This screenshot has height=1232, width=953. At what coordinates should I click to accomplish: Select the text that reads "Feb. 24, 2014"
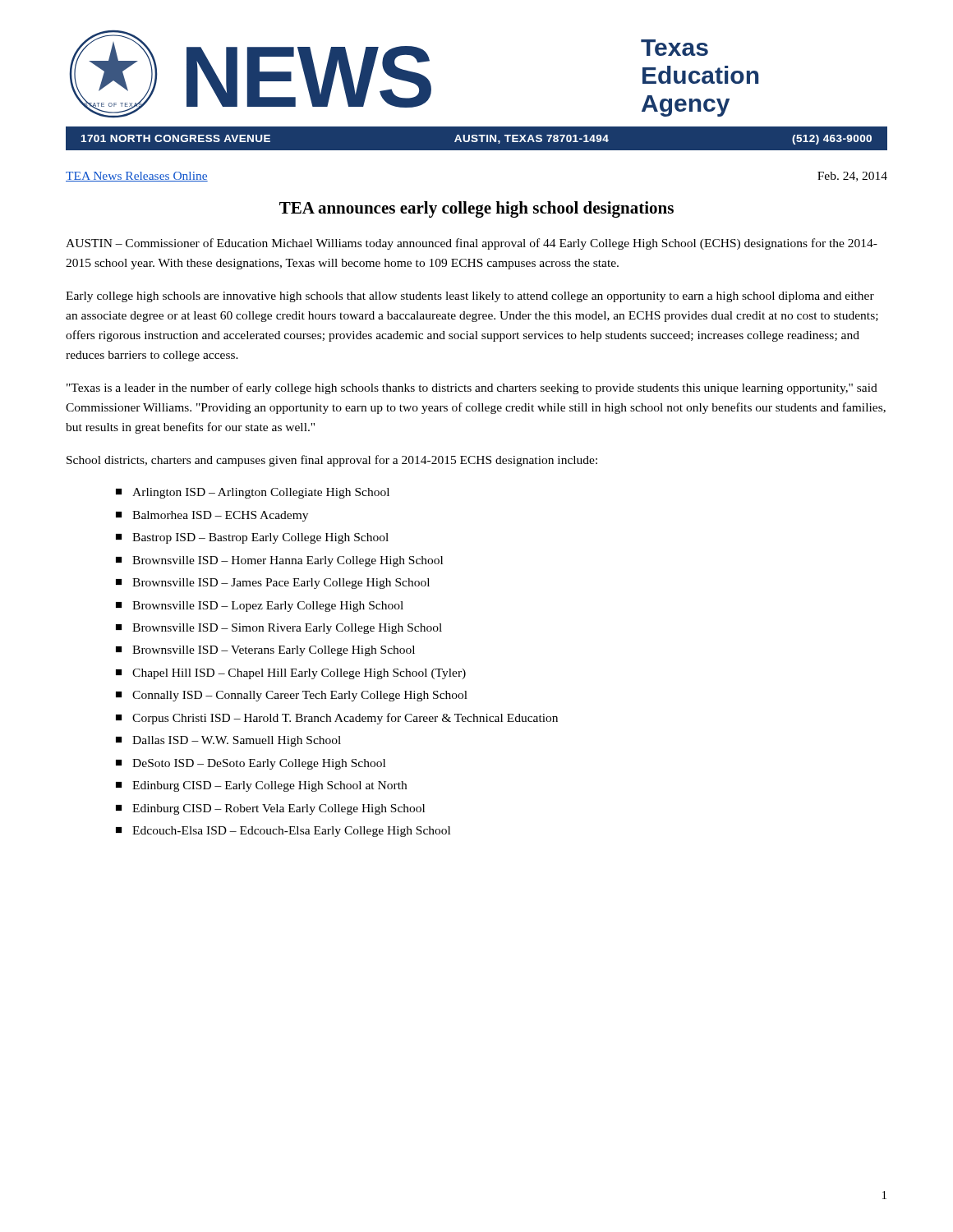pyautogui.click(x=852, y=175)
